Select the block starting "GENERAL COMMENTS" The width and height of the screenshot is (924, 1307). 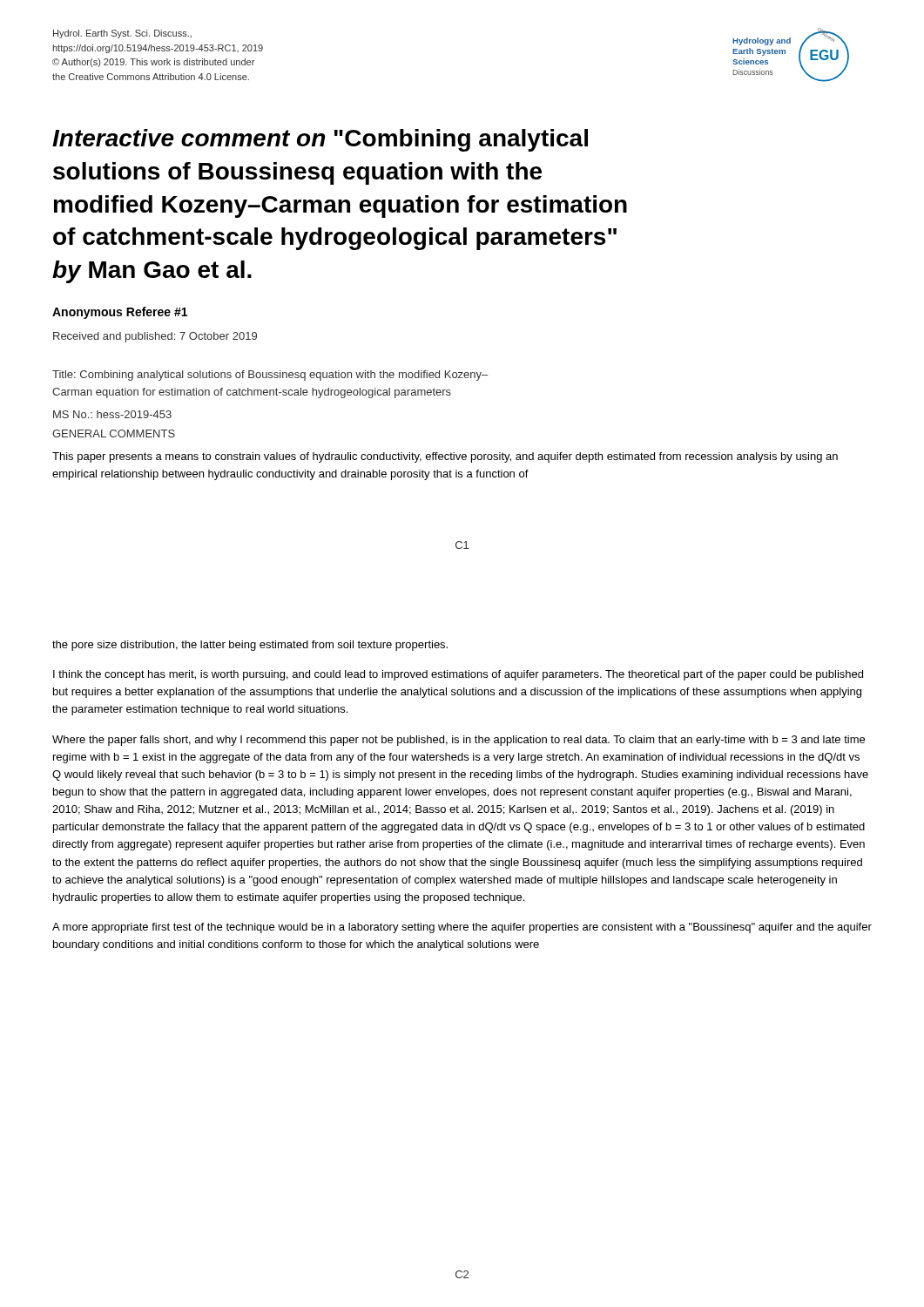[114, 434]
